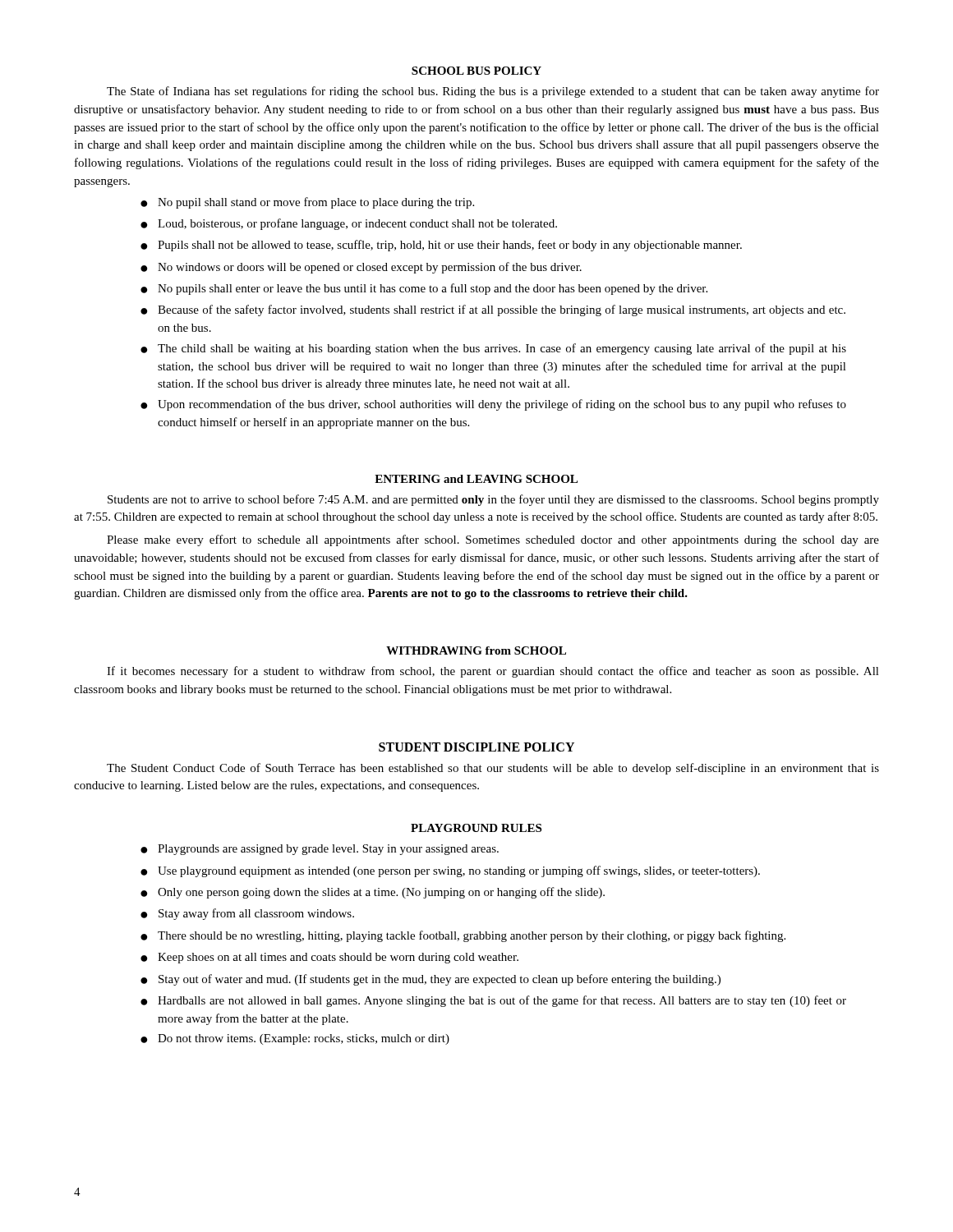This screenshot has height=1232, width=953.
Task: Select the element starting "● Because of the safety factor involved,"
Action: tap(493, 320)
